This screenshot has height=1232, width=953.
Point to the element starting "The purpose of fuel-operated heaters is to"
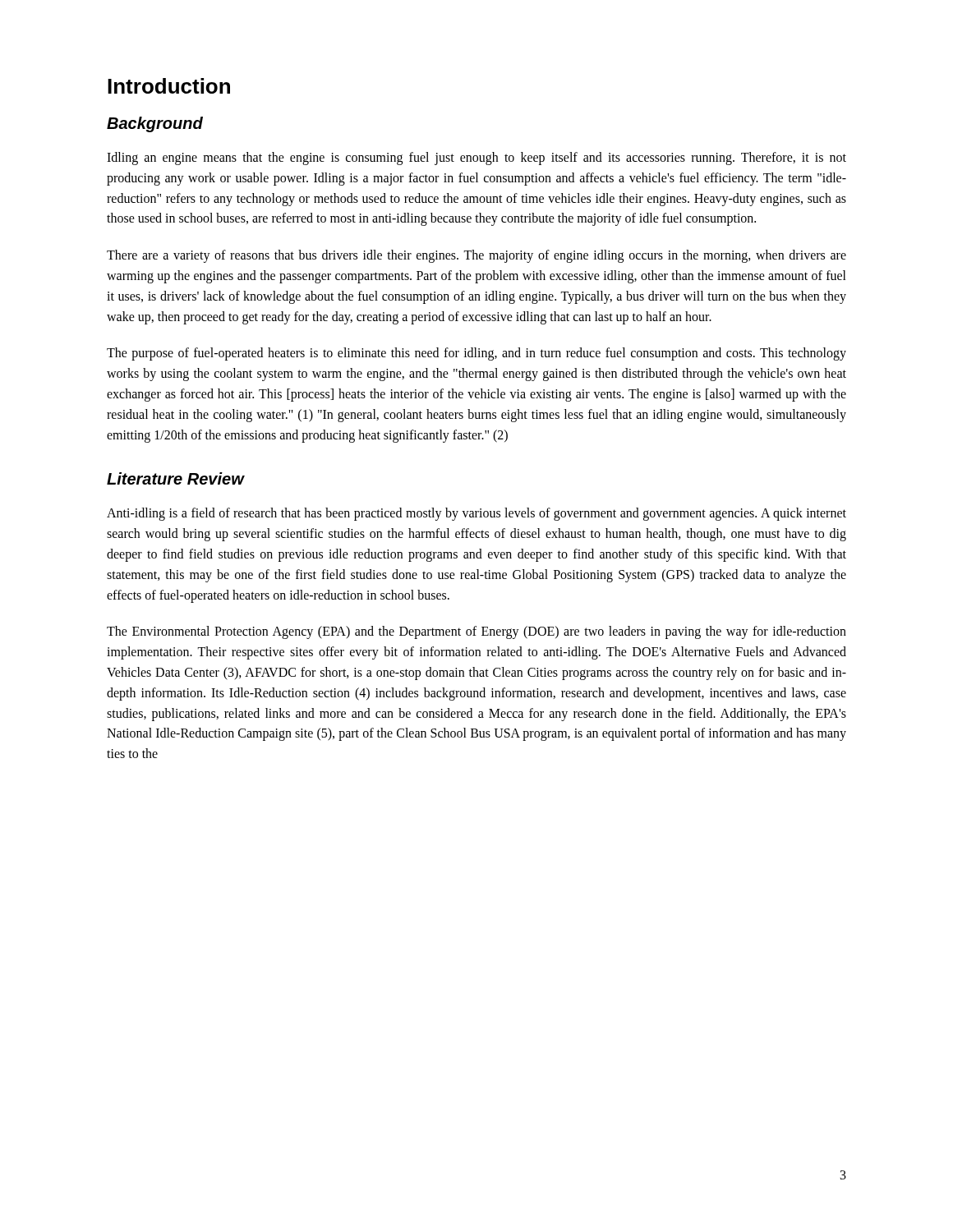(476, 394)
